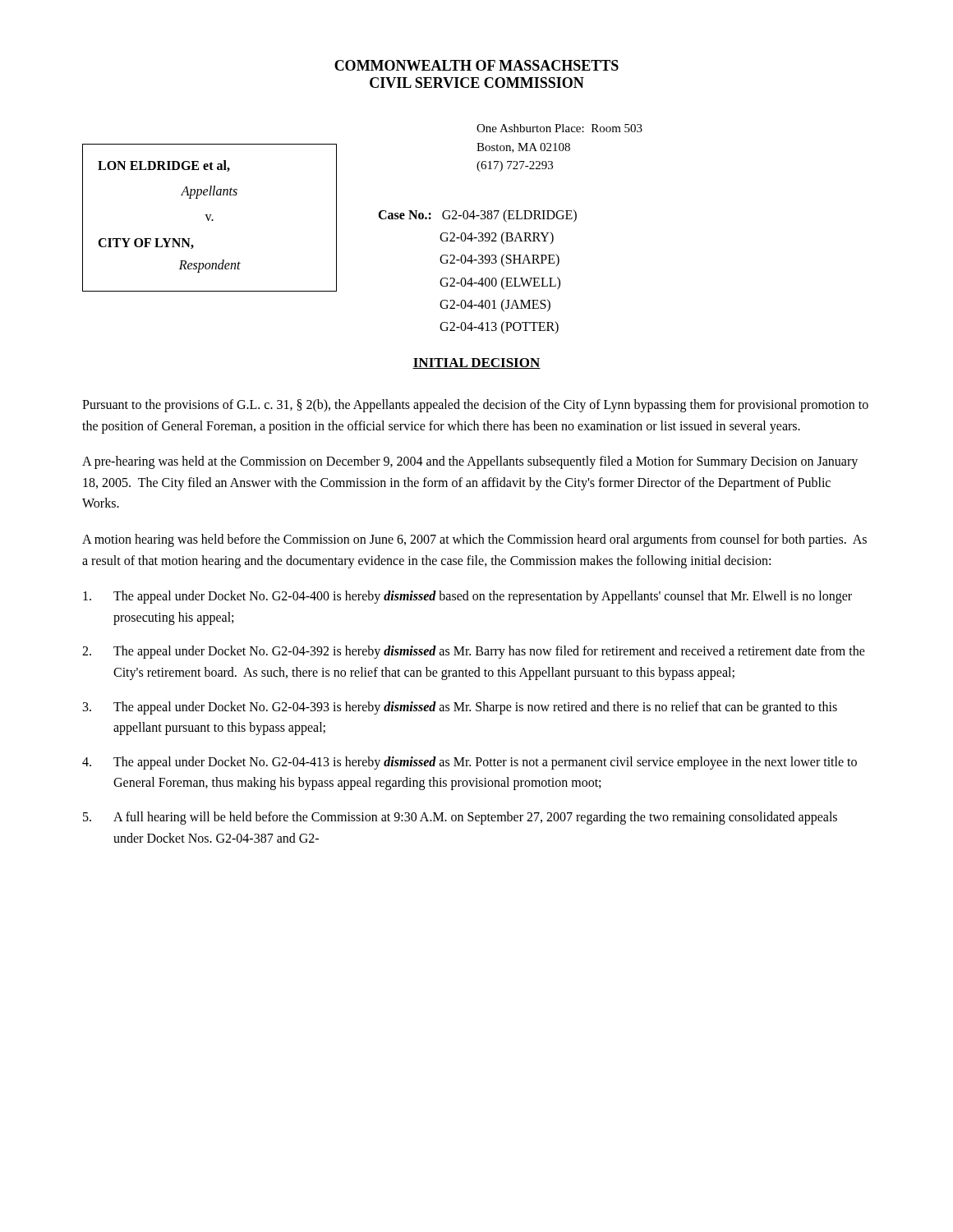Point to the block beginning "Case No.: G2-04-387 (ELDRIDGE) Case No.: G2-04-392 (BARRY)"
953x1232 pixels.
[x=478, y=271]
